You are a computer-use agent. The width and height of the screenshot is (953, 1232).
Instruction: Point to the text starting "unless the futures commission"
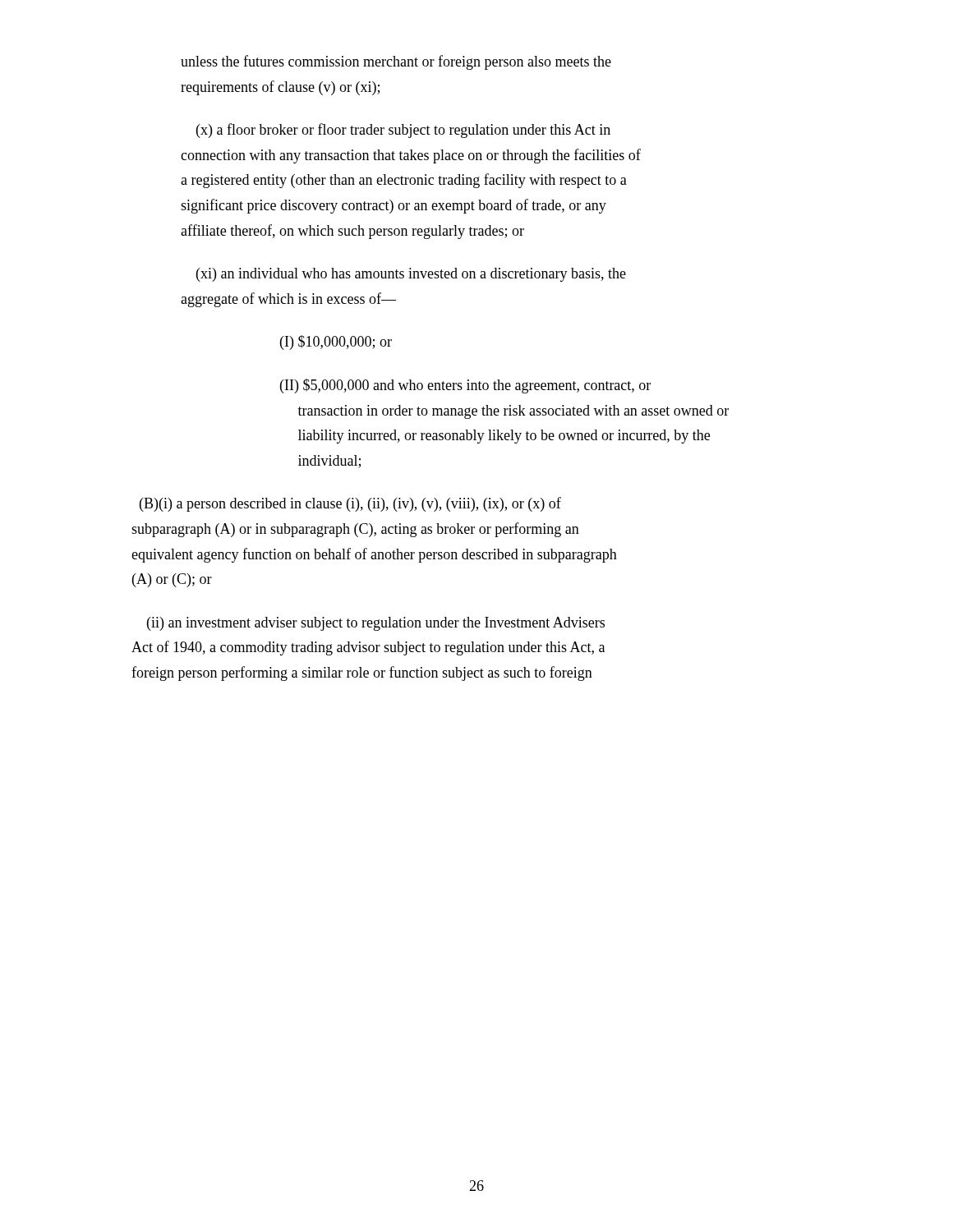point(509,74)
